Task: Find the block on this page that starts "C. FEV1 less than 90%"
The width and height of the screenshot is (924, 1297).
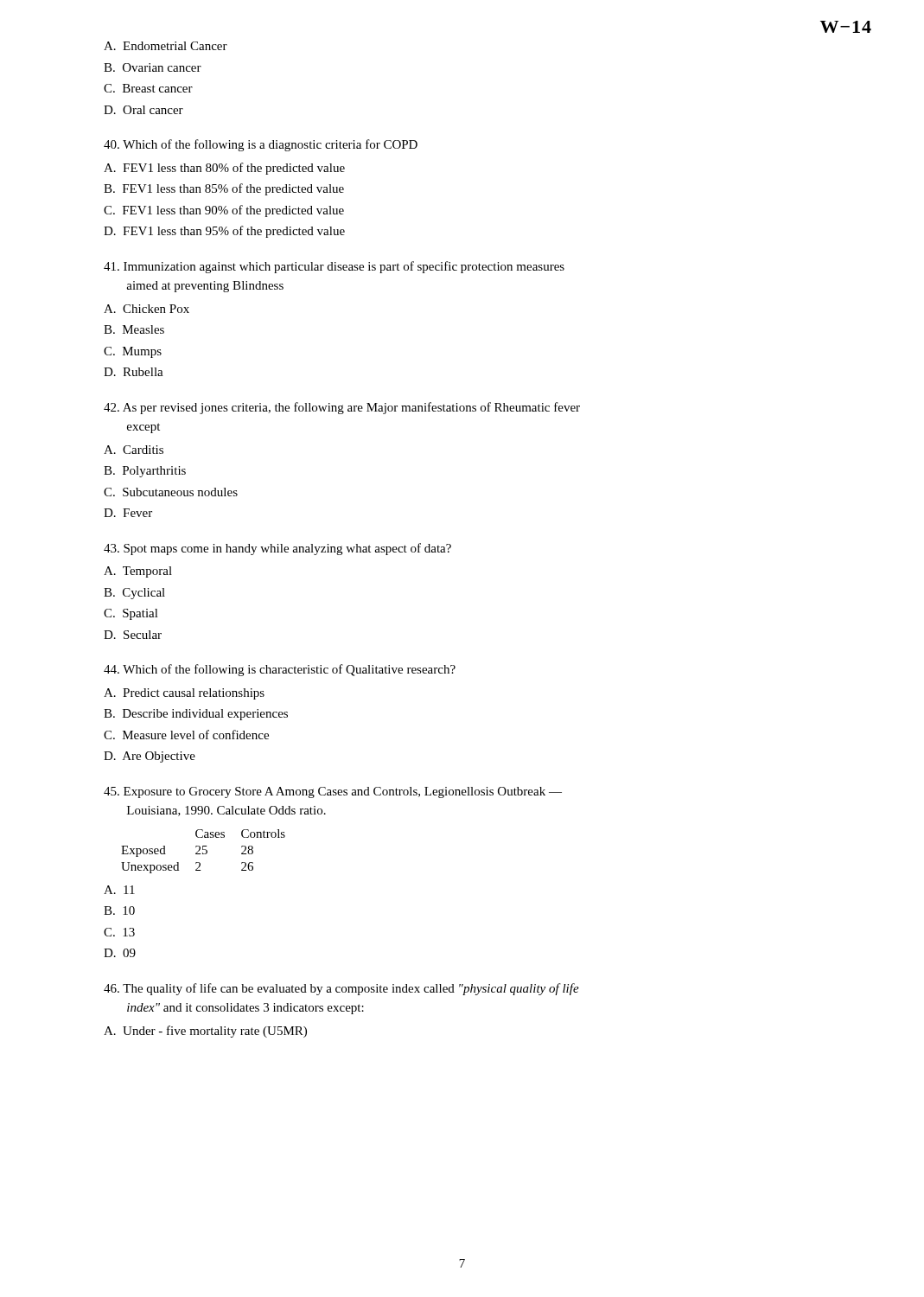Action: [x=224, y=210]
